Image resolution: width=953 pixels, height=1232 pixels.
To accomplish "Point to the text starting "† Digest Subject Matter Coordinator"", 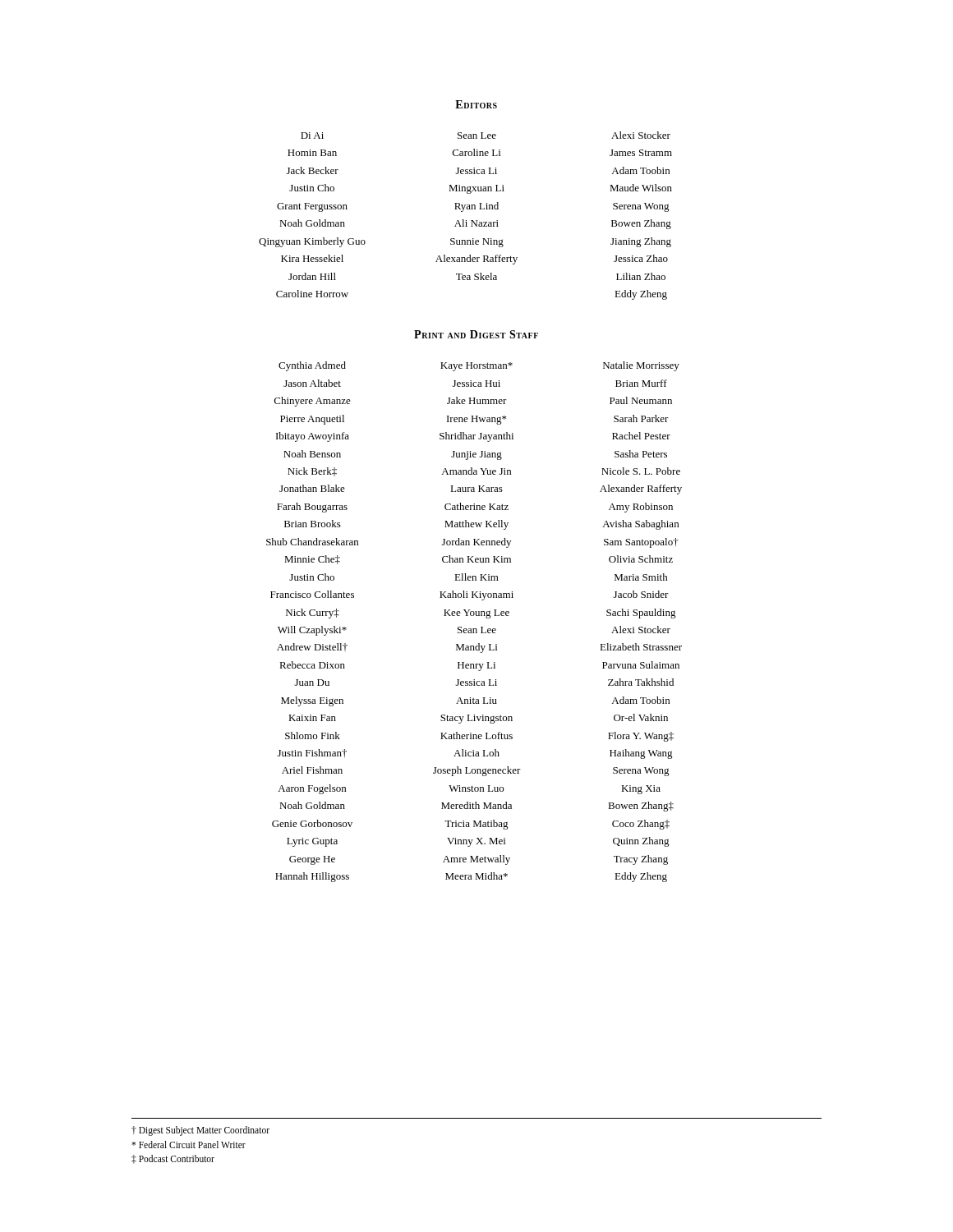I will [x=200, y=1131].
